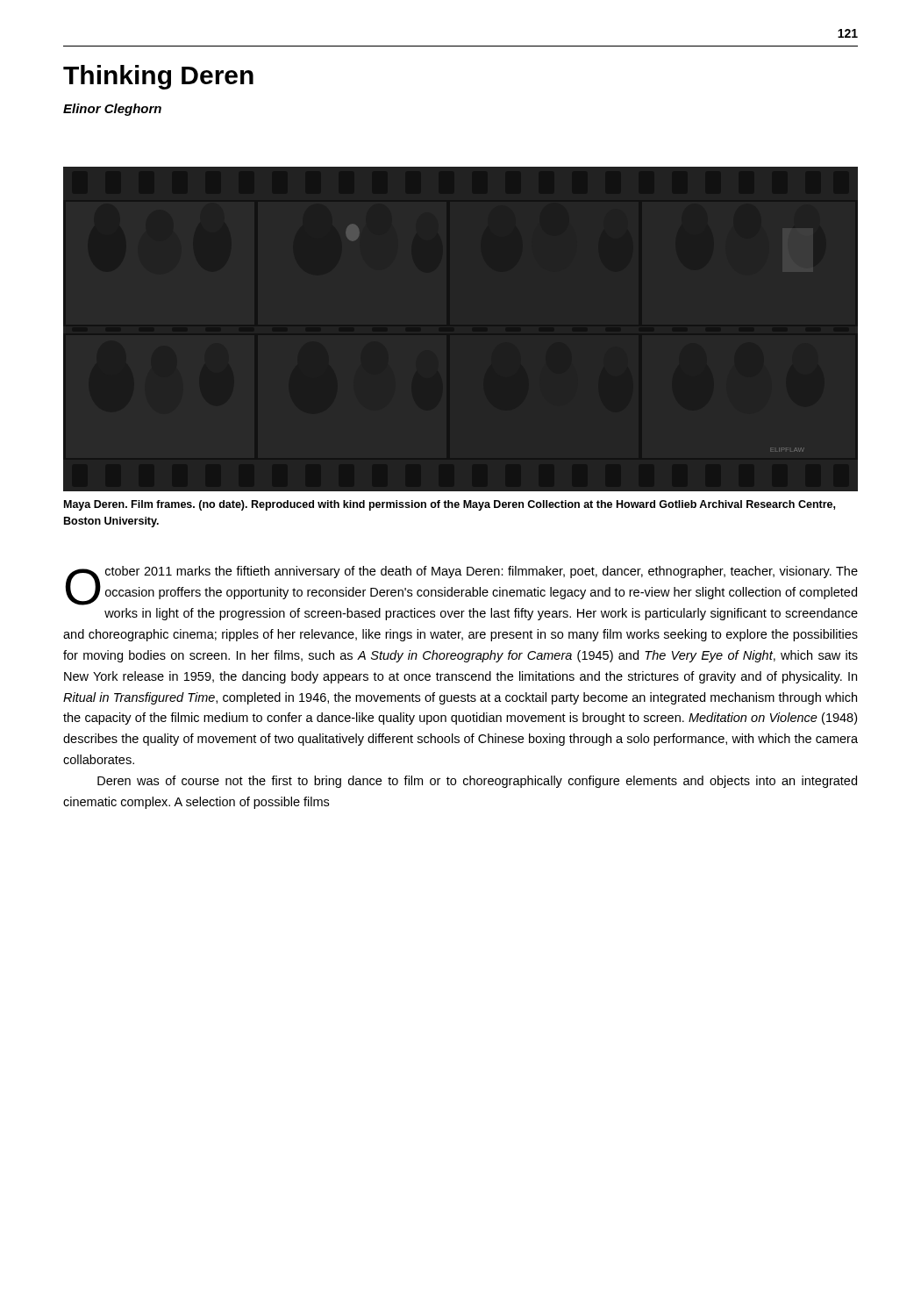
Task: Select the photo
Action: point(460,329)
